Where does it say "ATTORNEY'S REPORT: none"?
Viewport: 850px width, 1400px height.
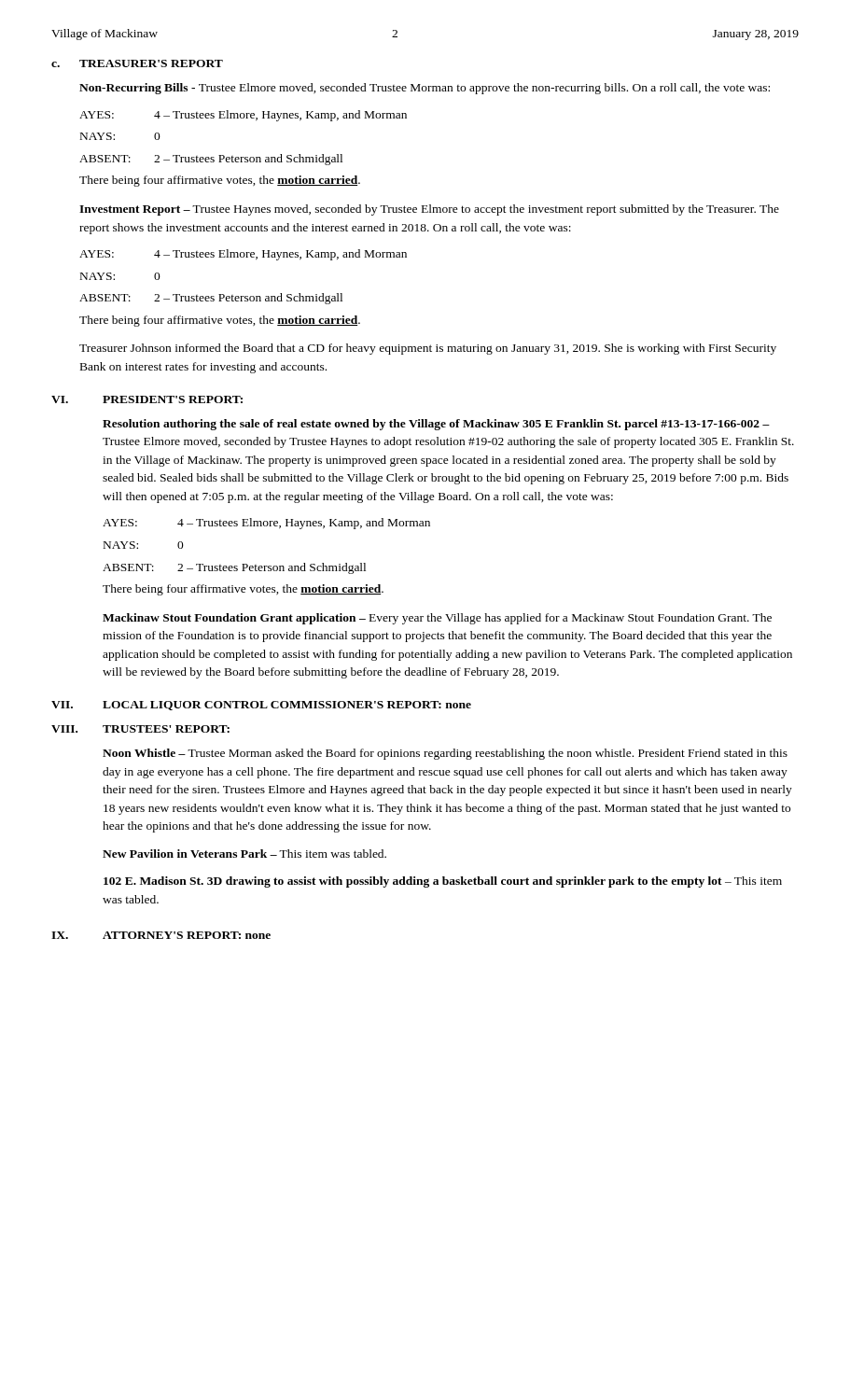(x=187, y=934)
